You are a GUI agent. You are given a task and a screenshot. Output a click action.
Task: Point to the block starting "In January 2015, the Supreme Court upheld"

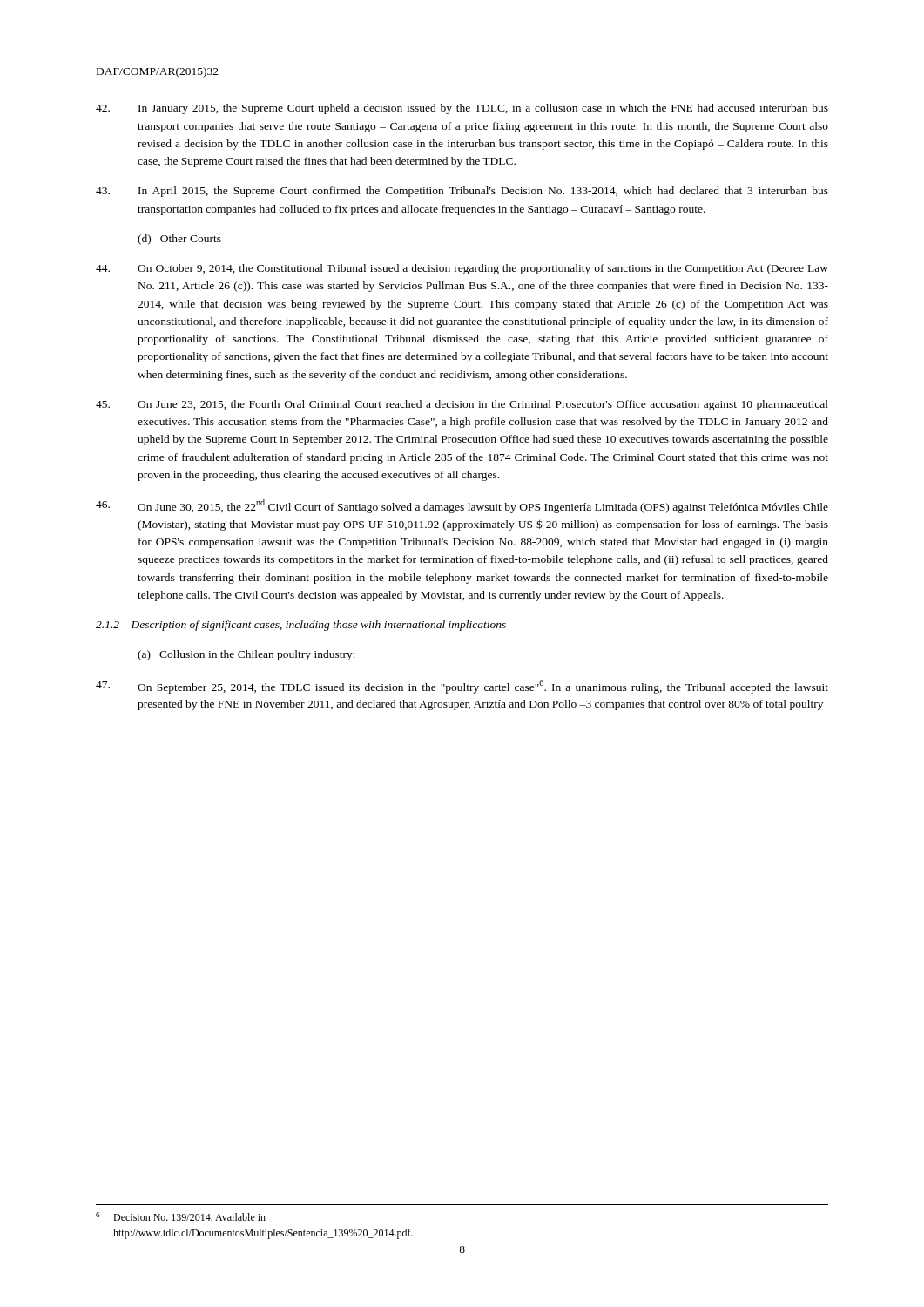[x=462, y=135]
